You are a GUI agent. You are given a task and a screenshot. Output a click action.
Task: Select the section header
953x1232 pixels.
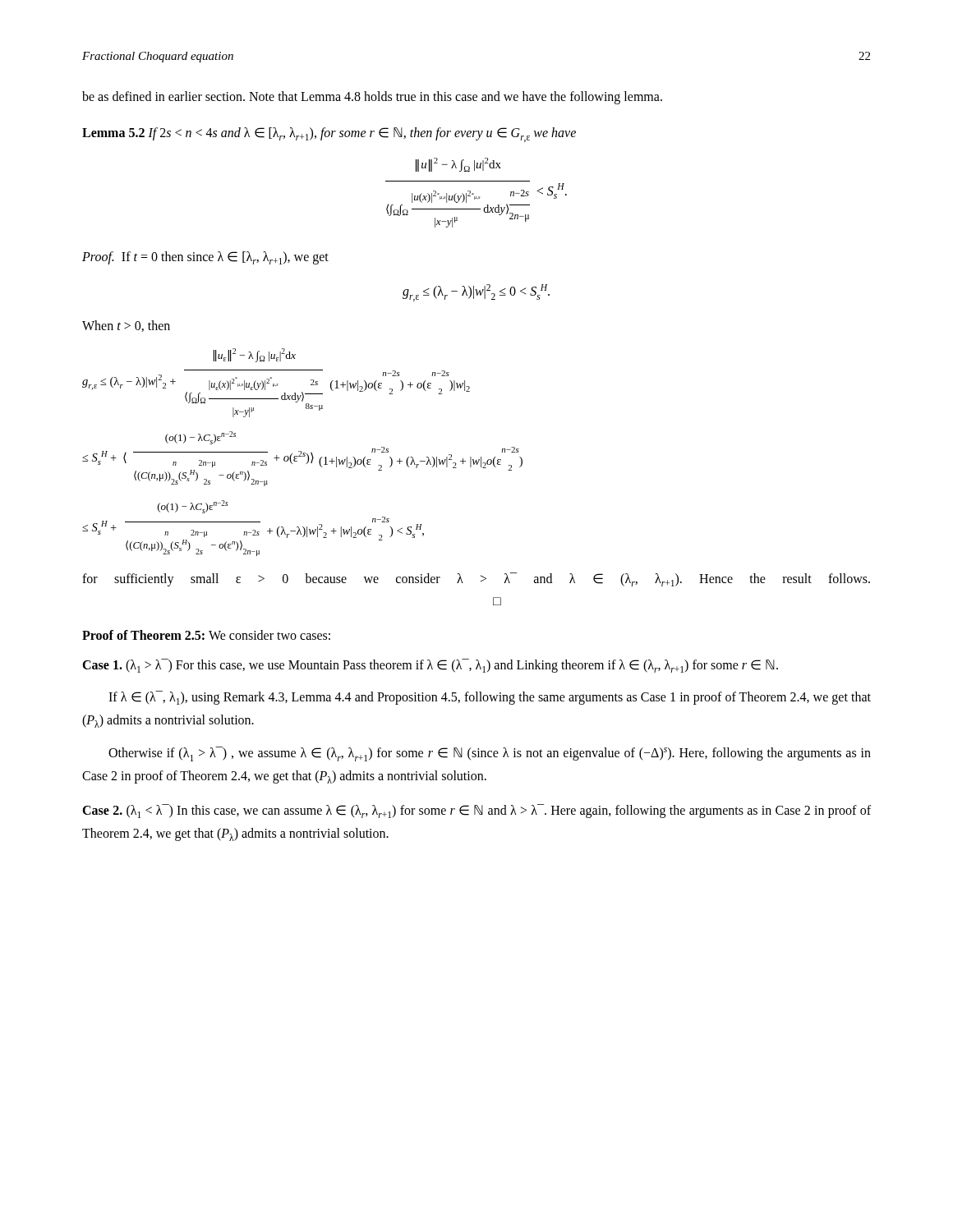(x=476, y=636)
